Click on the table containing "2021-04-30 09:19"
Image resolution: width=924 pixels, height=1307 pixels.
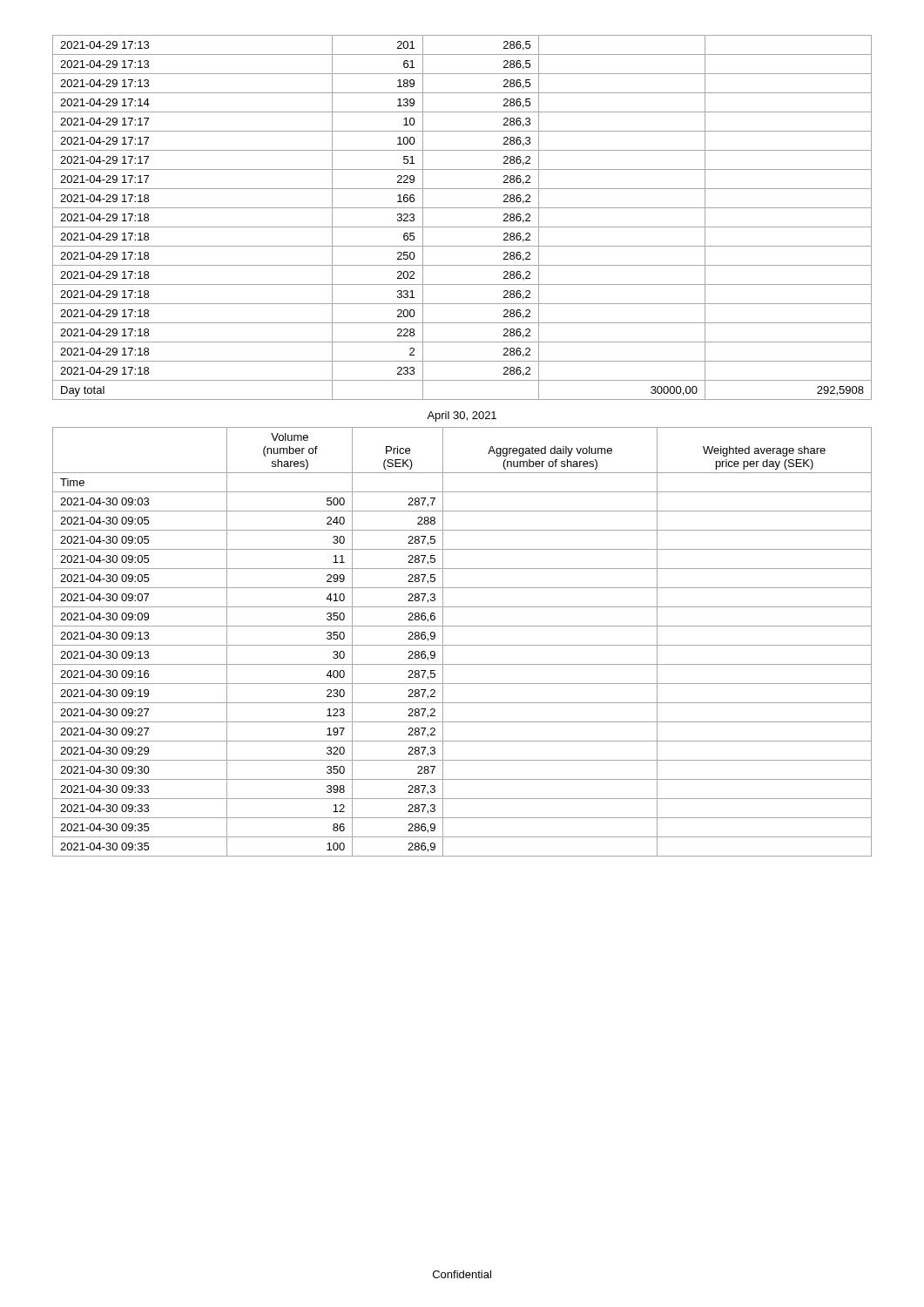click(x=462, y=642)
